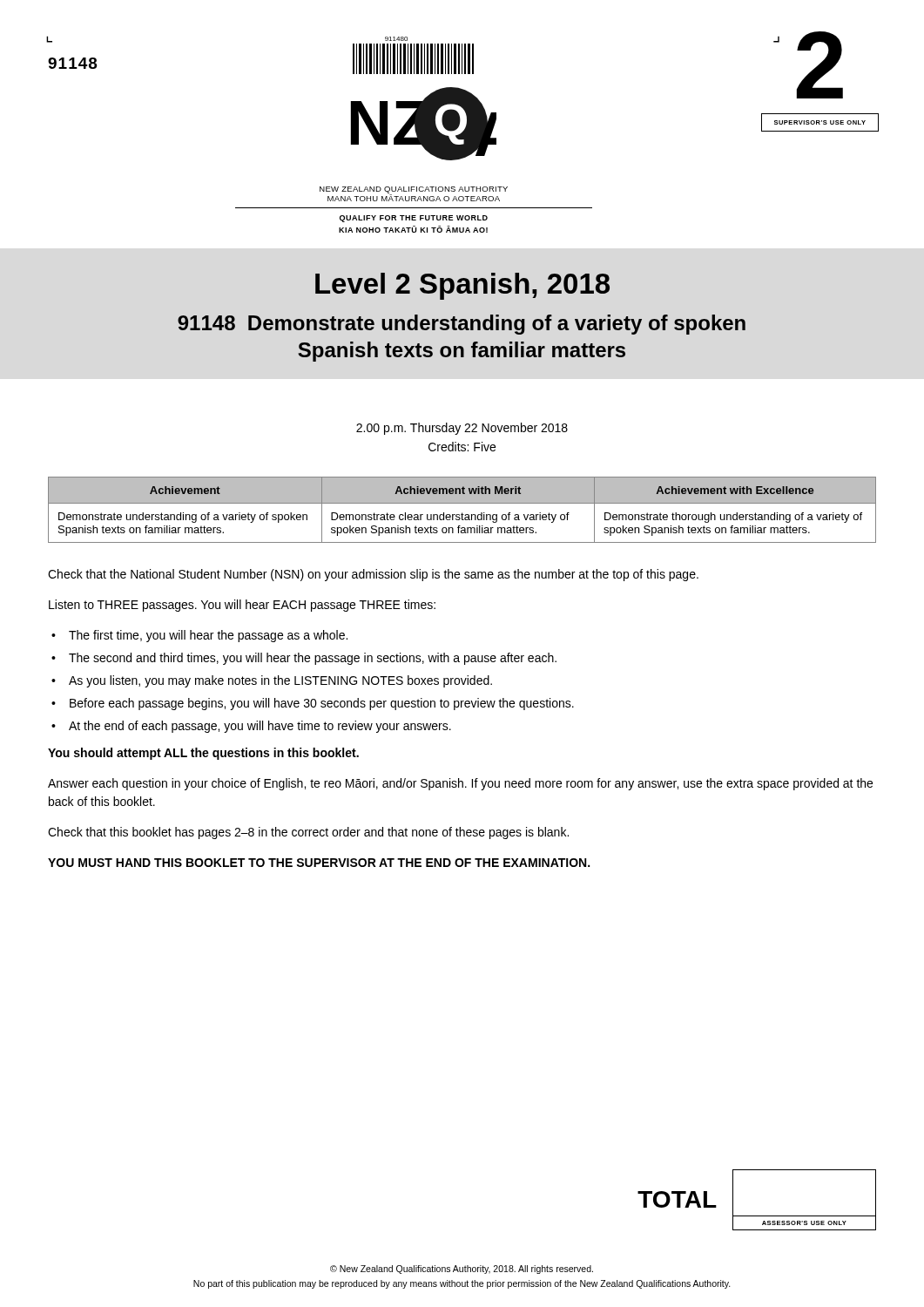Viewport: 924px width, 1307px height.
Task: Find a table
Action: coord(462,510)
